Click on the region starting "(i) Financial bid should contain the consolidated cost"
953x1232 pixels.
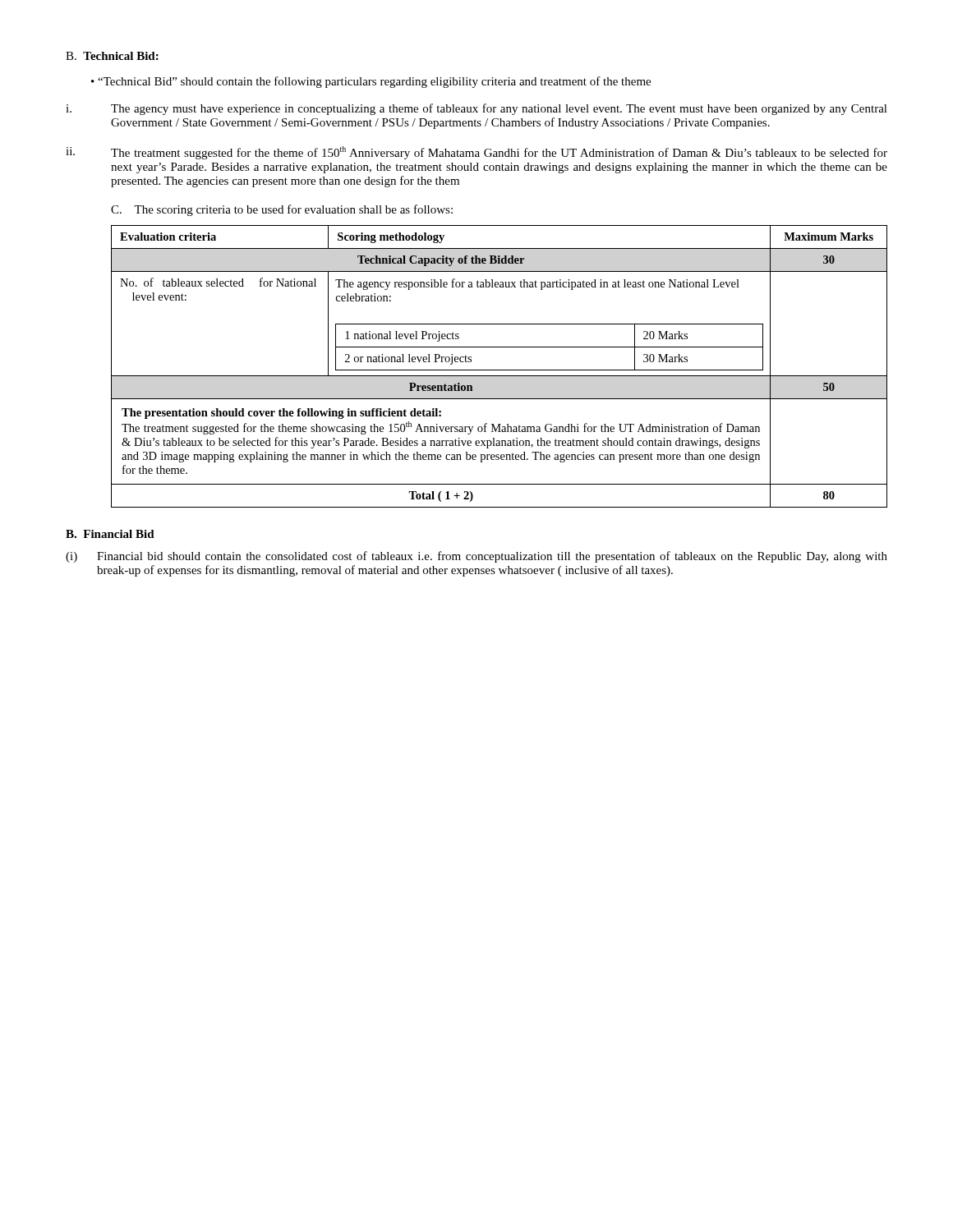[476, 563]
